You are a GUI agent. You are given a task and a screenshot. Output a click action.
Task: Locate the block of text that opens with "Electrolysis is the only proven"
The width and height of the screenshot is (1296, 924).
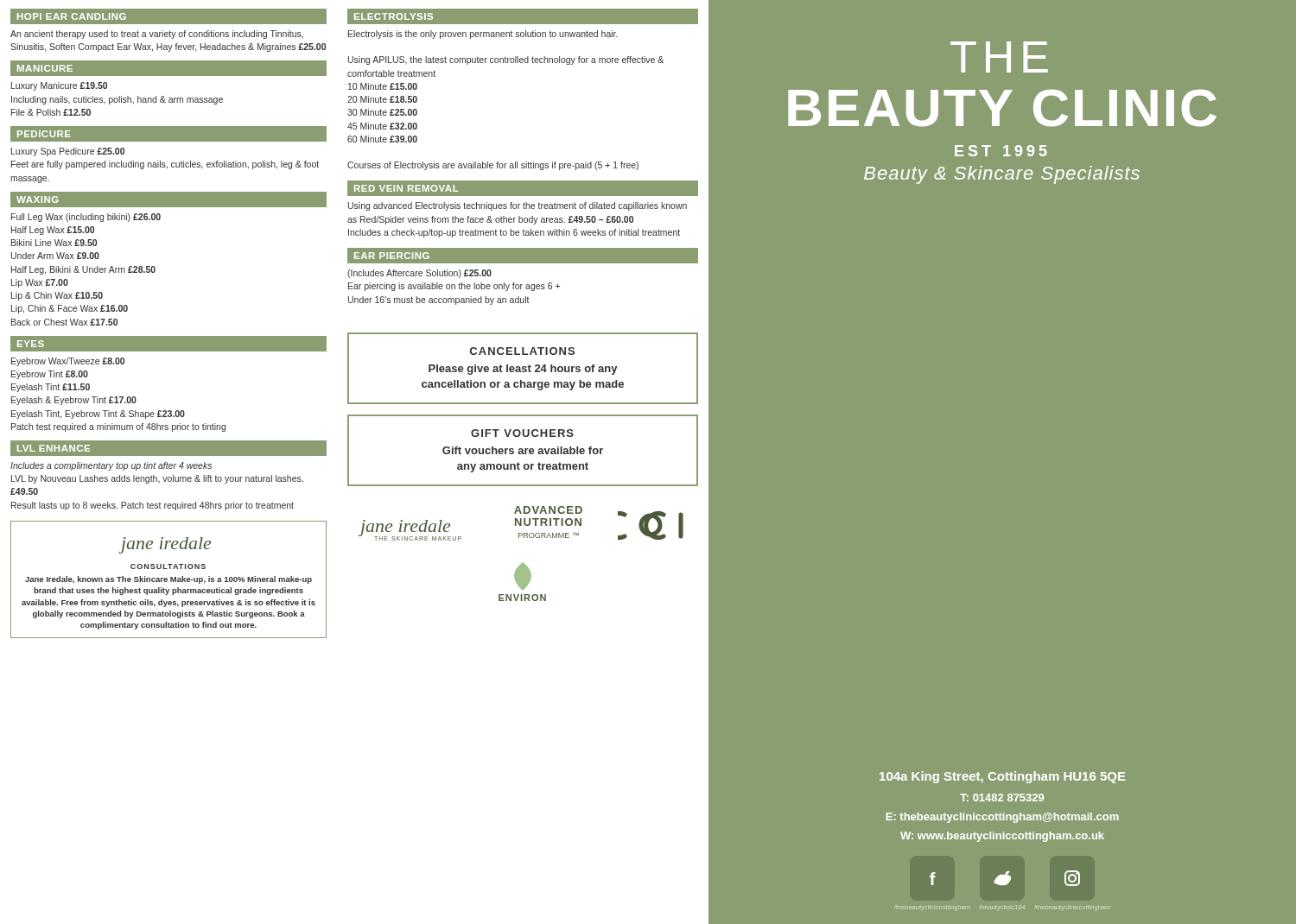coord(483,35)
